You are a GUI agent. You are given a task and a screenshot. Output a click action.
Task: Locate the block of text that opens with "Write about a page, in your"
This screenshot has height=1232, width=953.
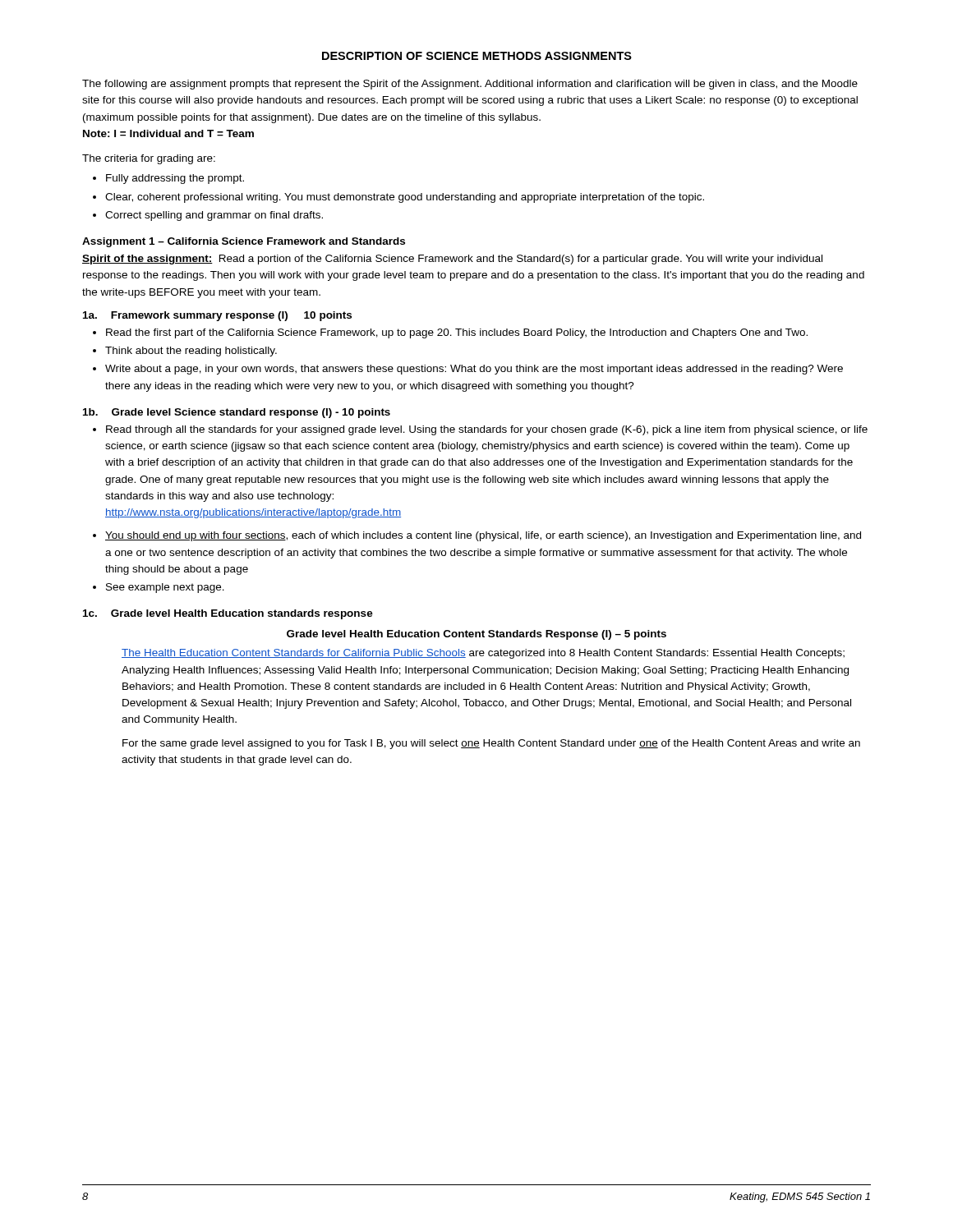[474, 377]
